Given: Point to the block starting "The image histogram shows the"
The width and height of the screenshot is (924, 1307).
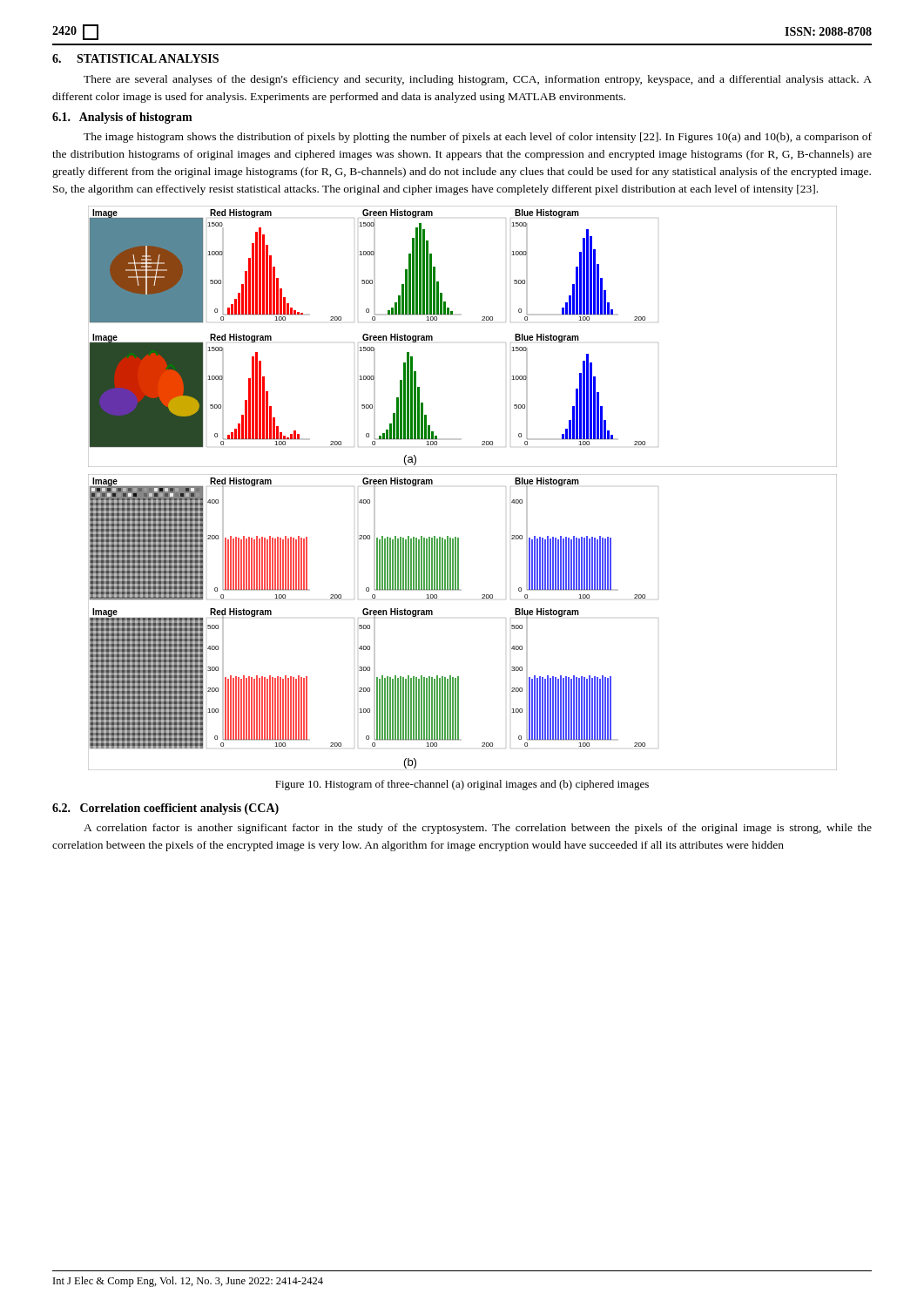Looking at the screenshot, I should (x=462, y=163).
